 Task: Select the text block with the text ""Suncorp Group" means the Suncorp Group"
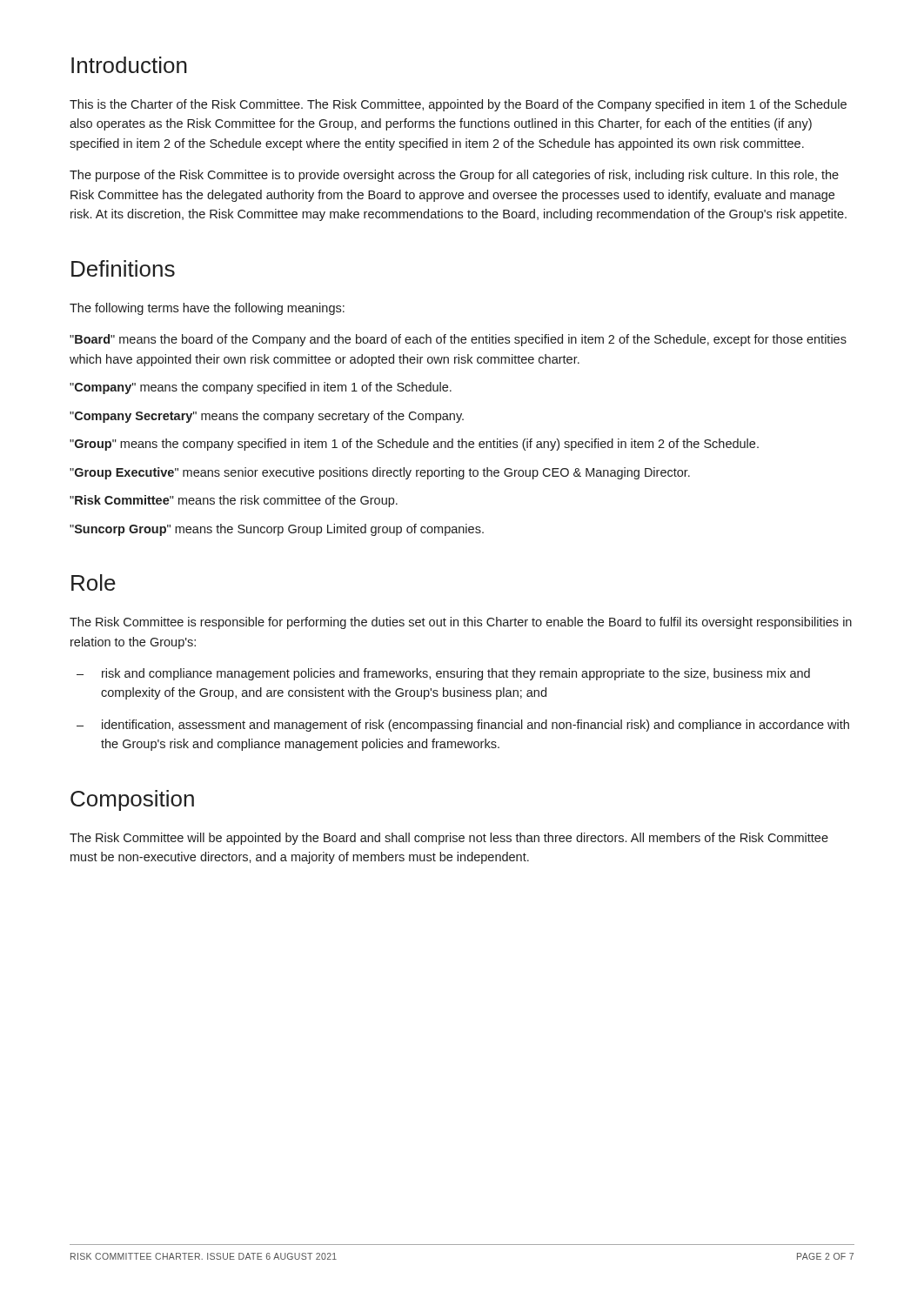(462, 529)
